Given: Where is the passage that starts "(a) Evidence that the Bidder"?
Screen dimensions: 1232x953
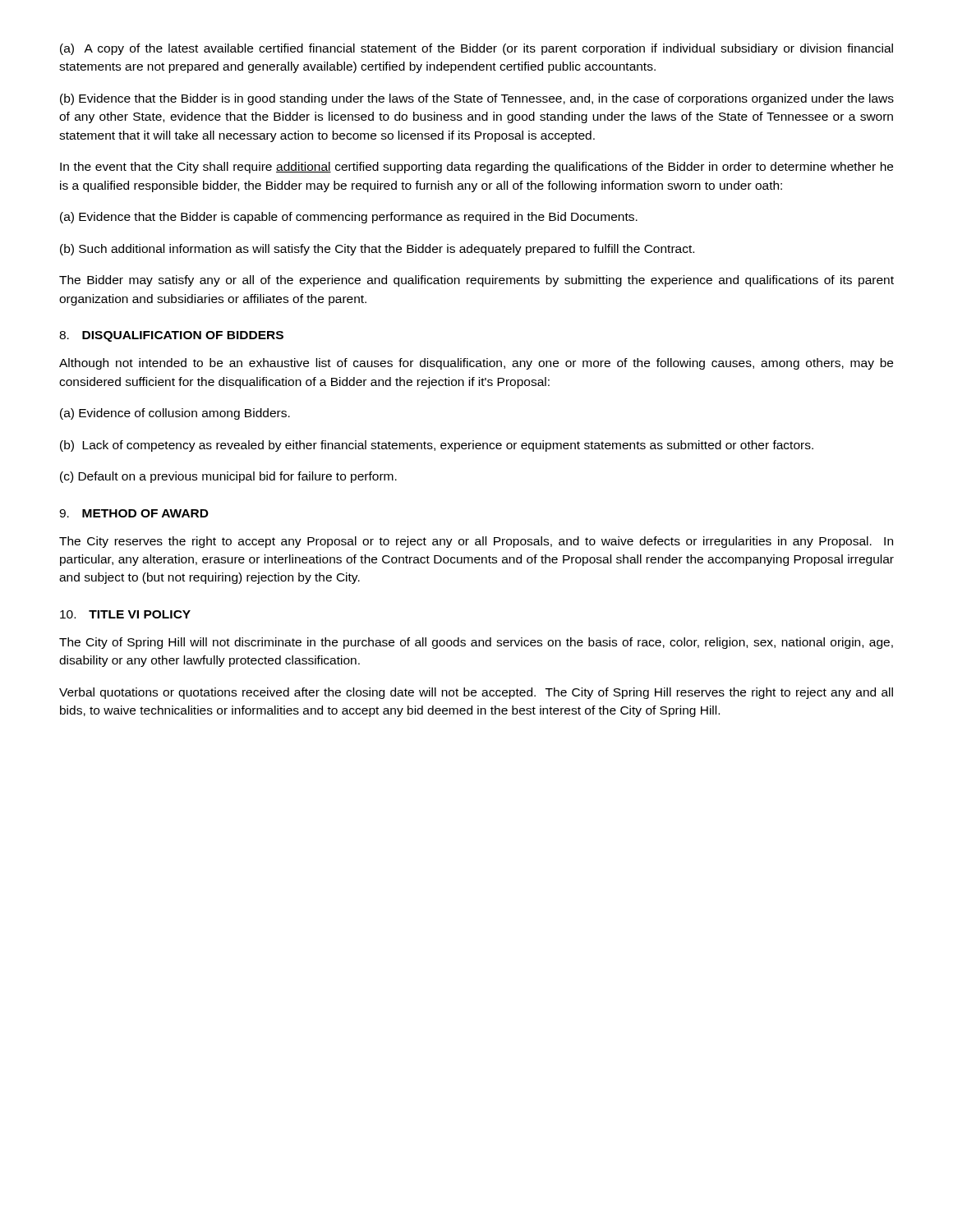Looking at the screenshot, I should pos(349,217).
